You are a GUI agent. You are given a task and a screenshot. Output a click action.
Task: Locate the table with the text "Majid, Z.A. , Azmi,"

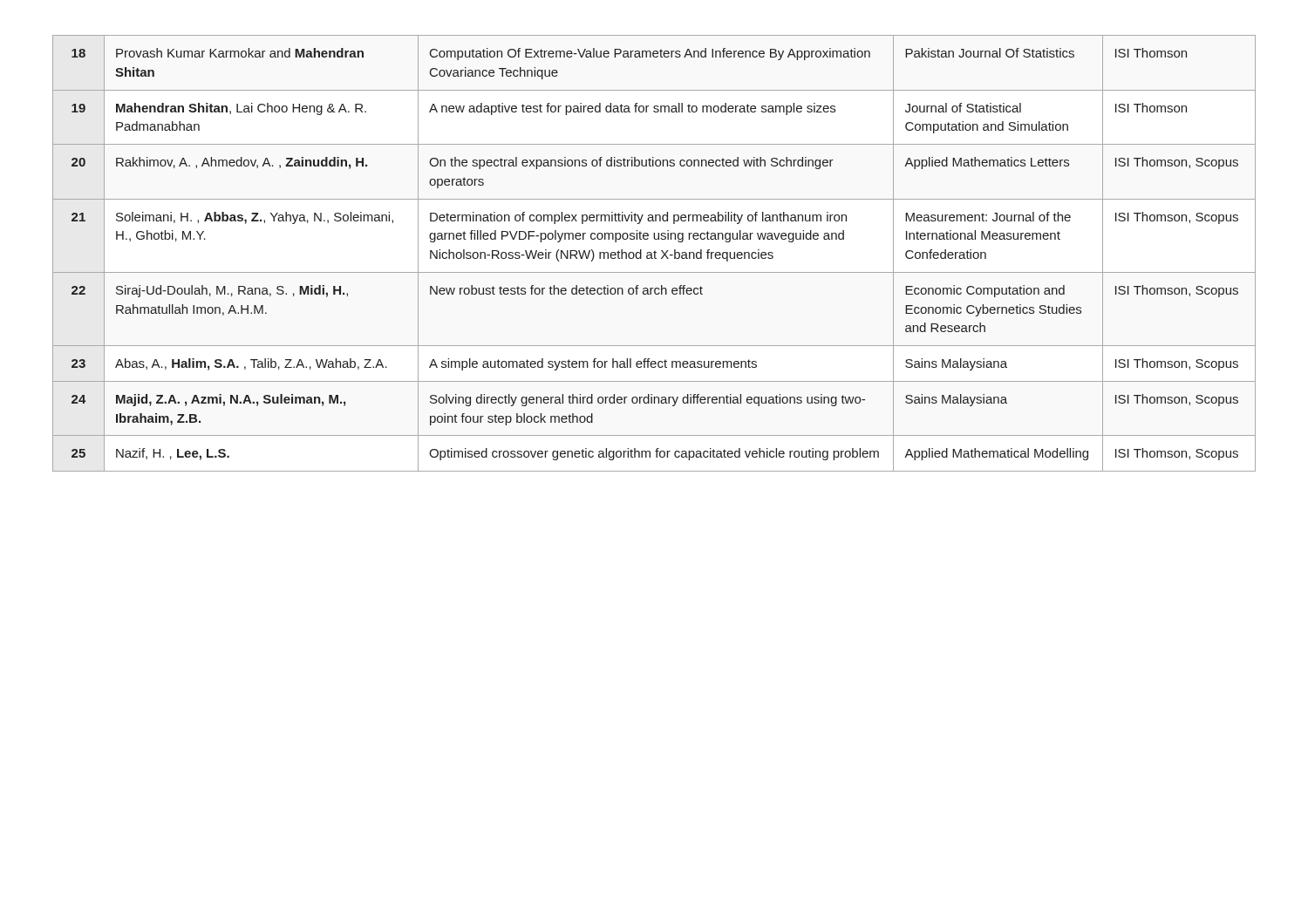click(x=654, y=253)
